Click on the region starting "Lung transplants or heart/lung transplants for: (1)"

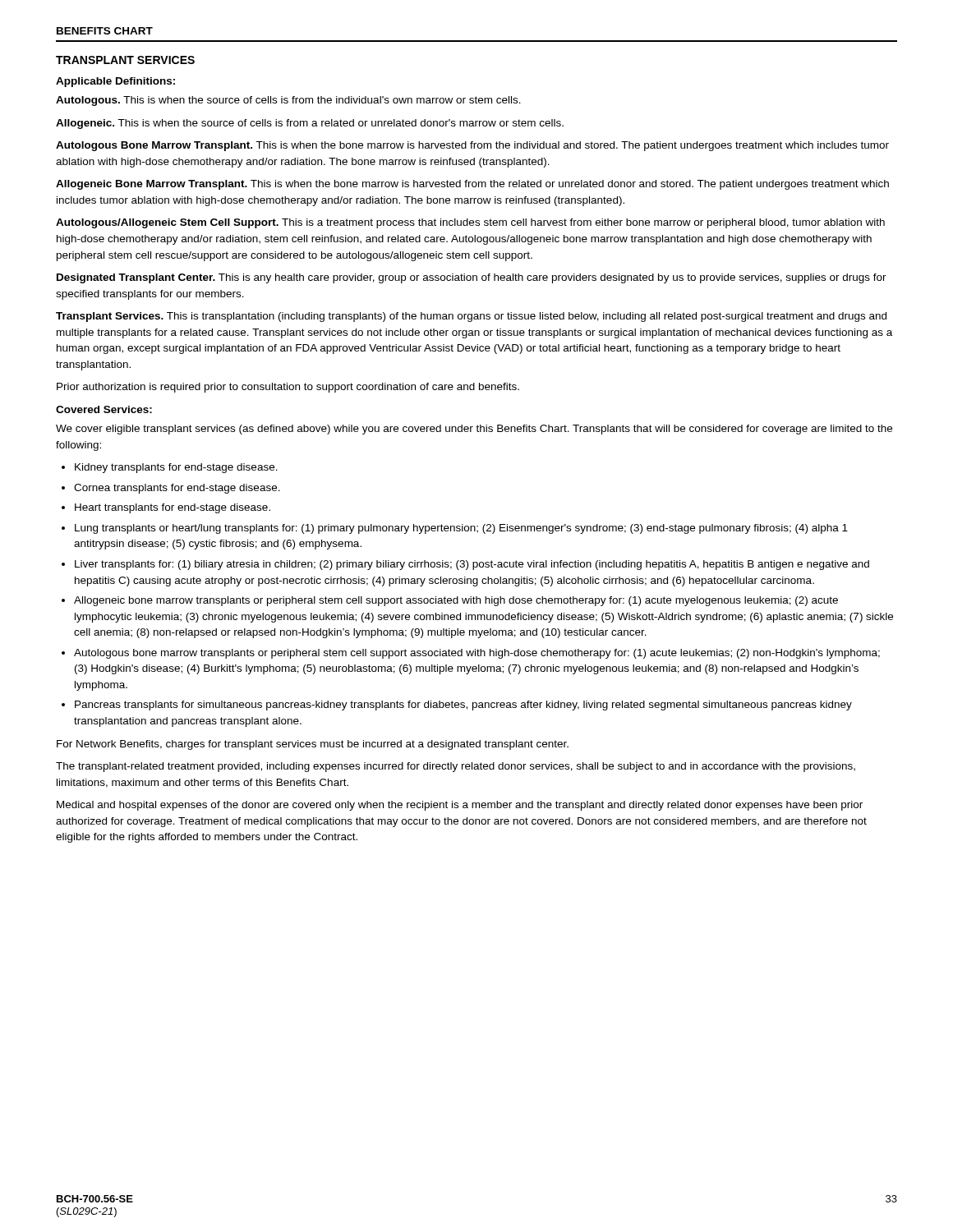click(461, 536)
